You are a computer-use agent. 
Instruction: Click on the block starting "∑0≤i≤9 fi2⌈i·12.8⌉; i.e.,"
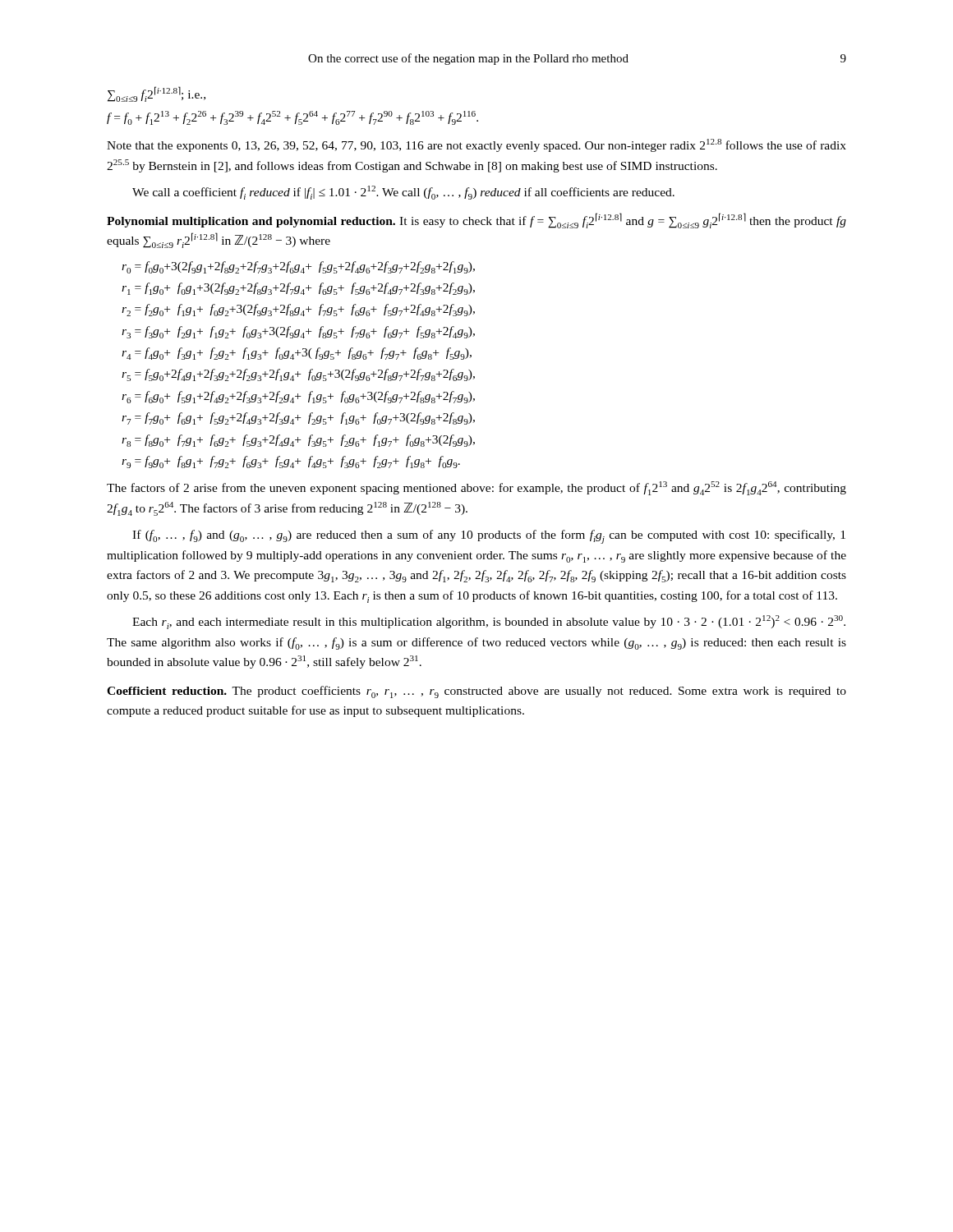click(157, 95)
